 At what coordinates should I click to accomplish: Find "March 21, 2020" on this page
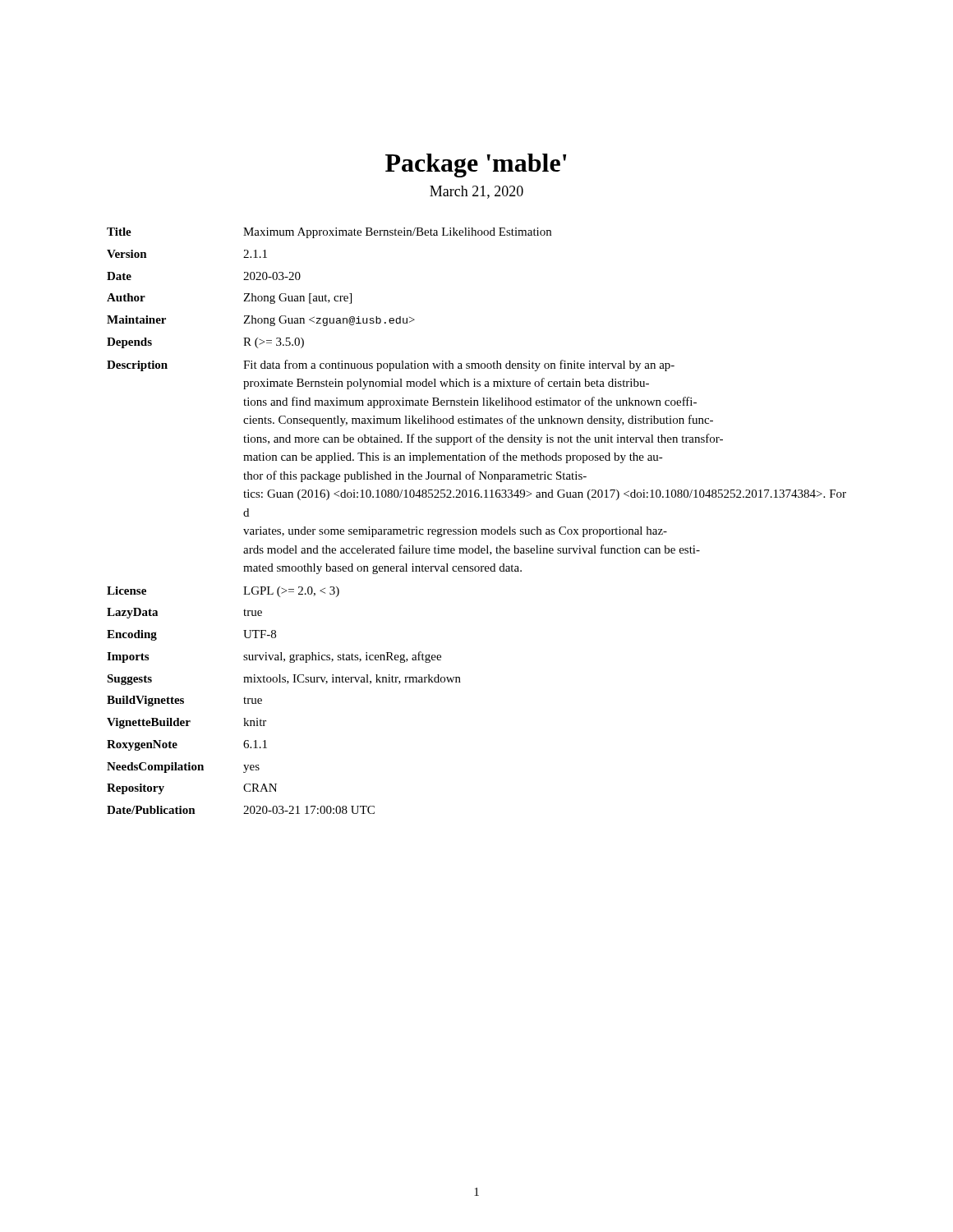(476, 191)
